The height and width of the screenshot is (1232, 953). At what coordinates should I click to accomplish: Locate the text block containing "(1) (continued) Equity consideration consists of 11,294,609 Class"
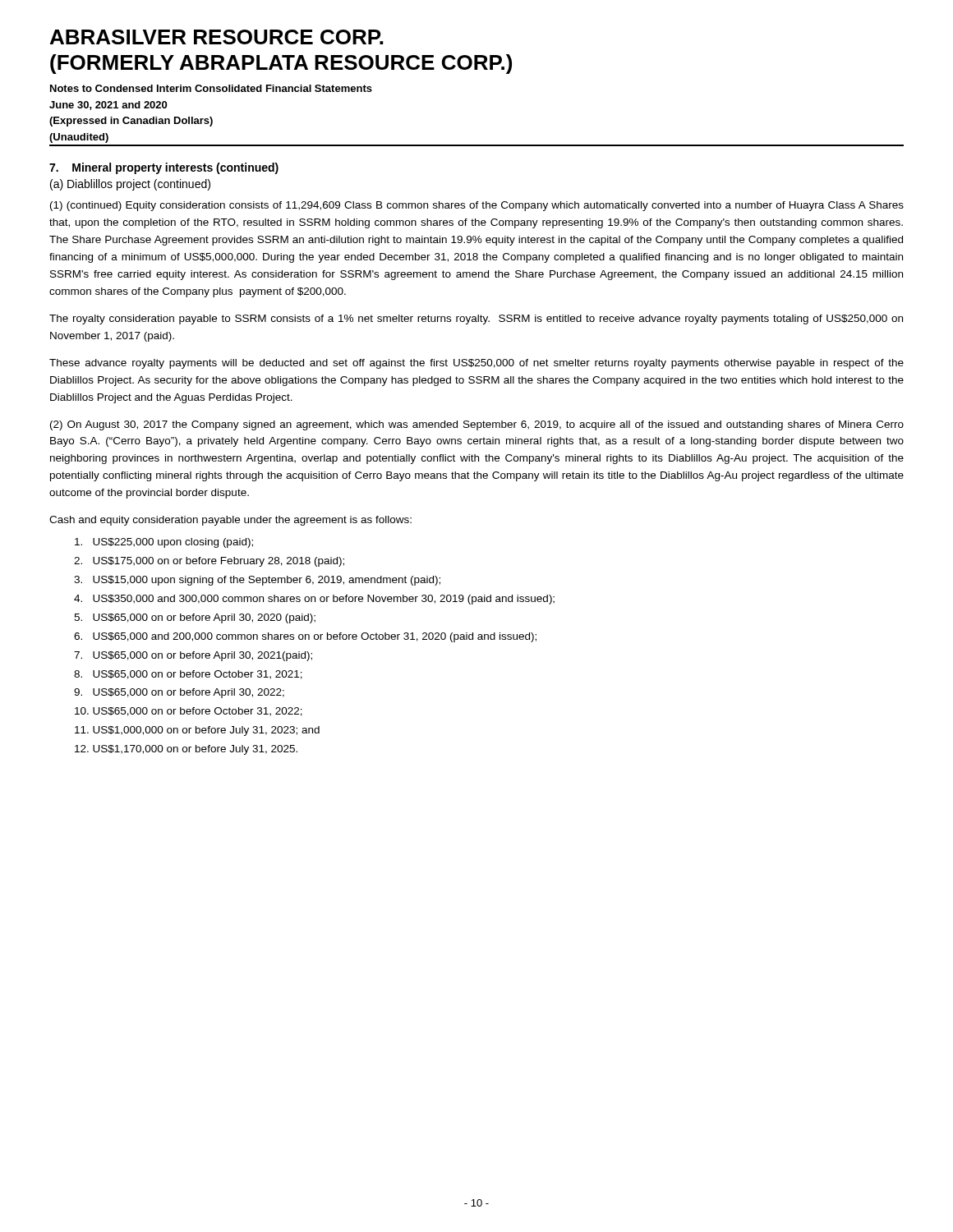pyautogui.click(x=476, y=248)
